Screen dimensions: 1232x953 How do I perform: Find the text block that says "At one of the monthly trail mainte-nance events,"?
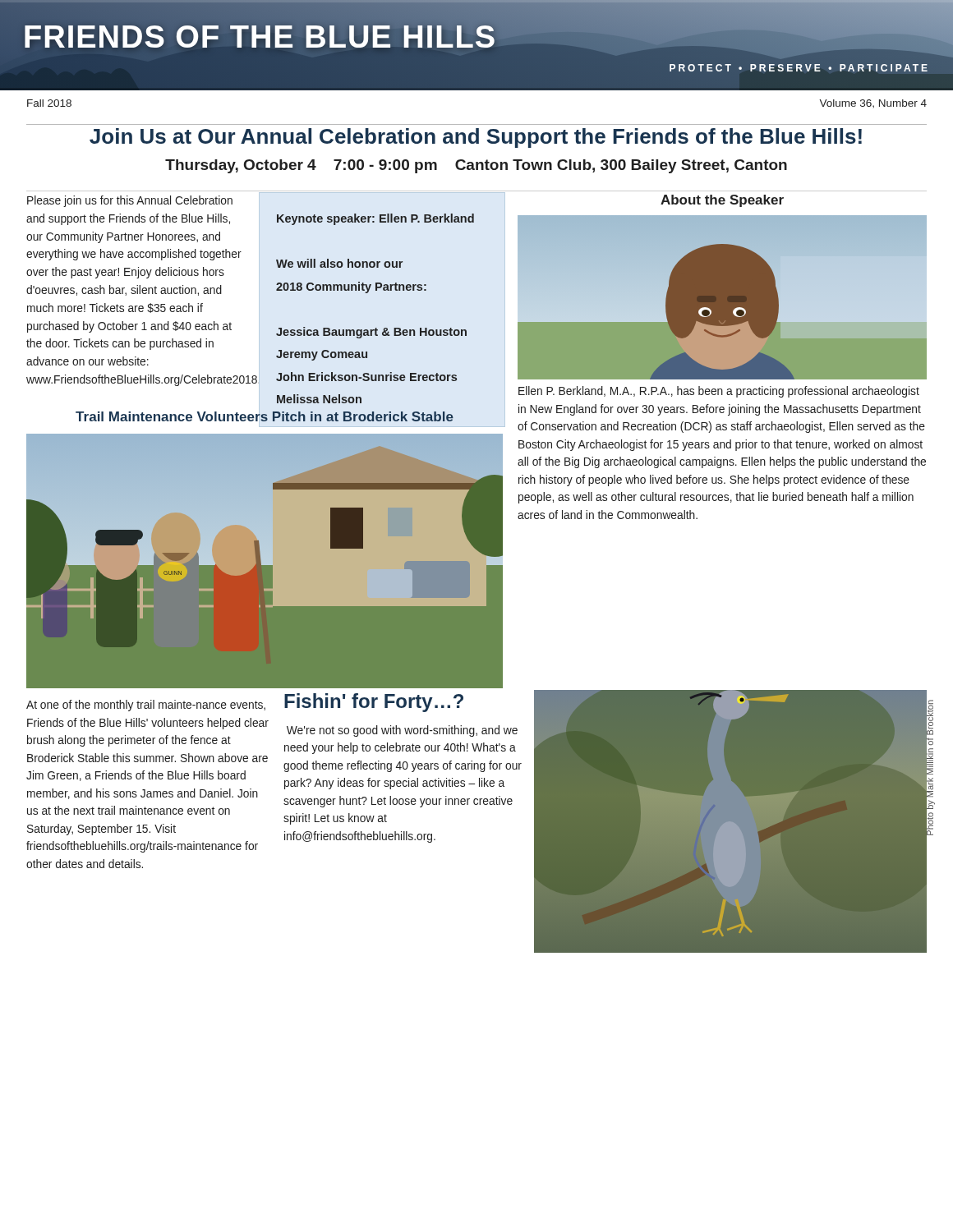pyautogui.click(x=147, y=785)
